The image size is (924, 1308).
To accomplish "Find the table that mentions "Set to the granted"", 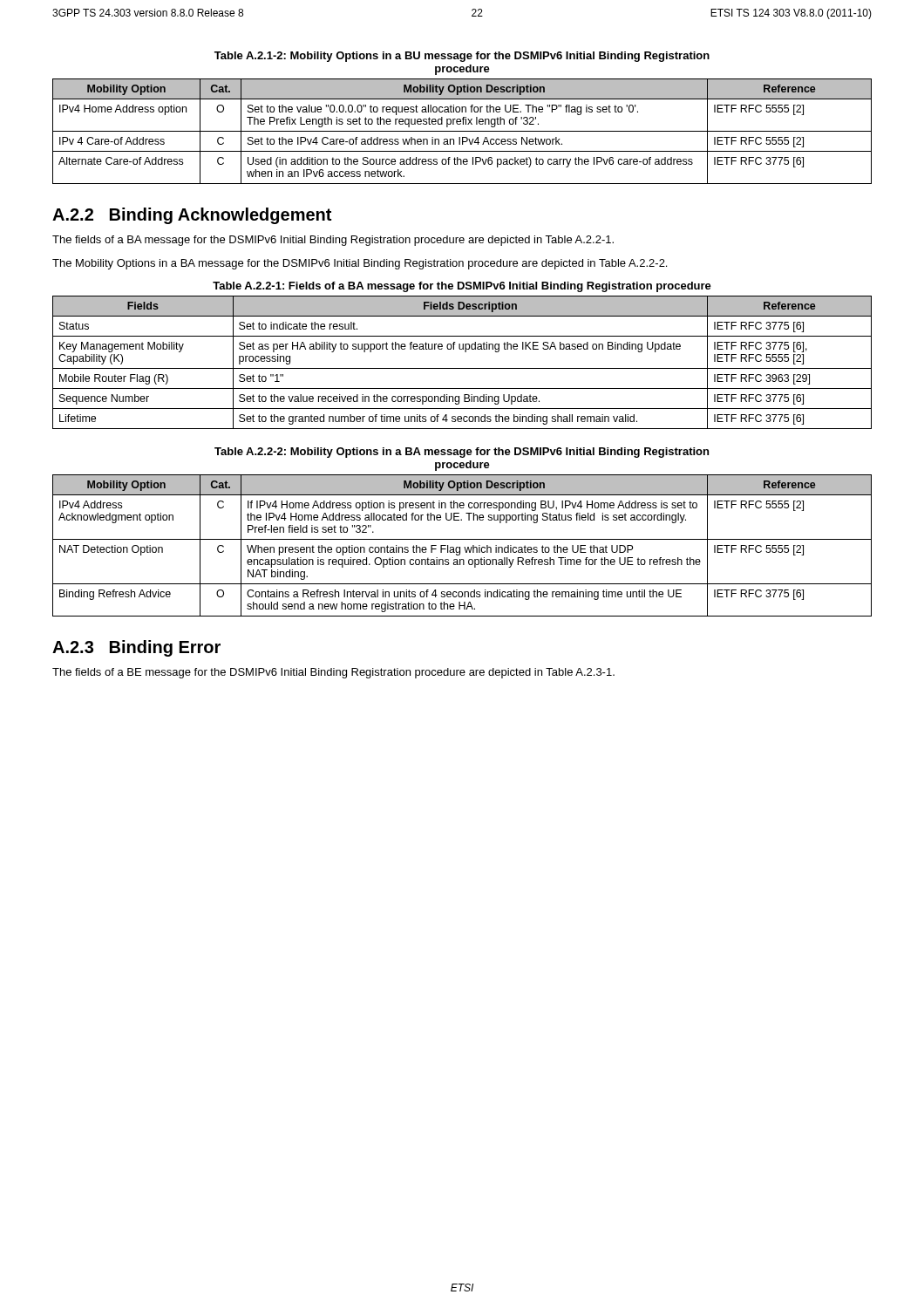I will (462, 362).
